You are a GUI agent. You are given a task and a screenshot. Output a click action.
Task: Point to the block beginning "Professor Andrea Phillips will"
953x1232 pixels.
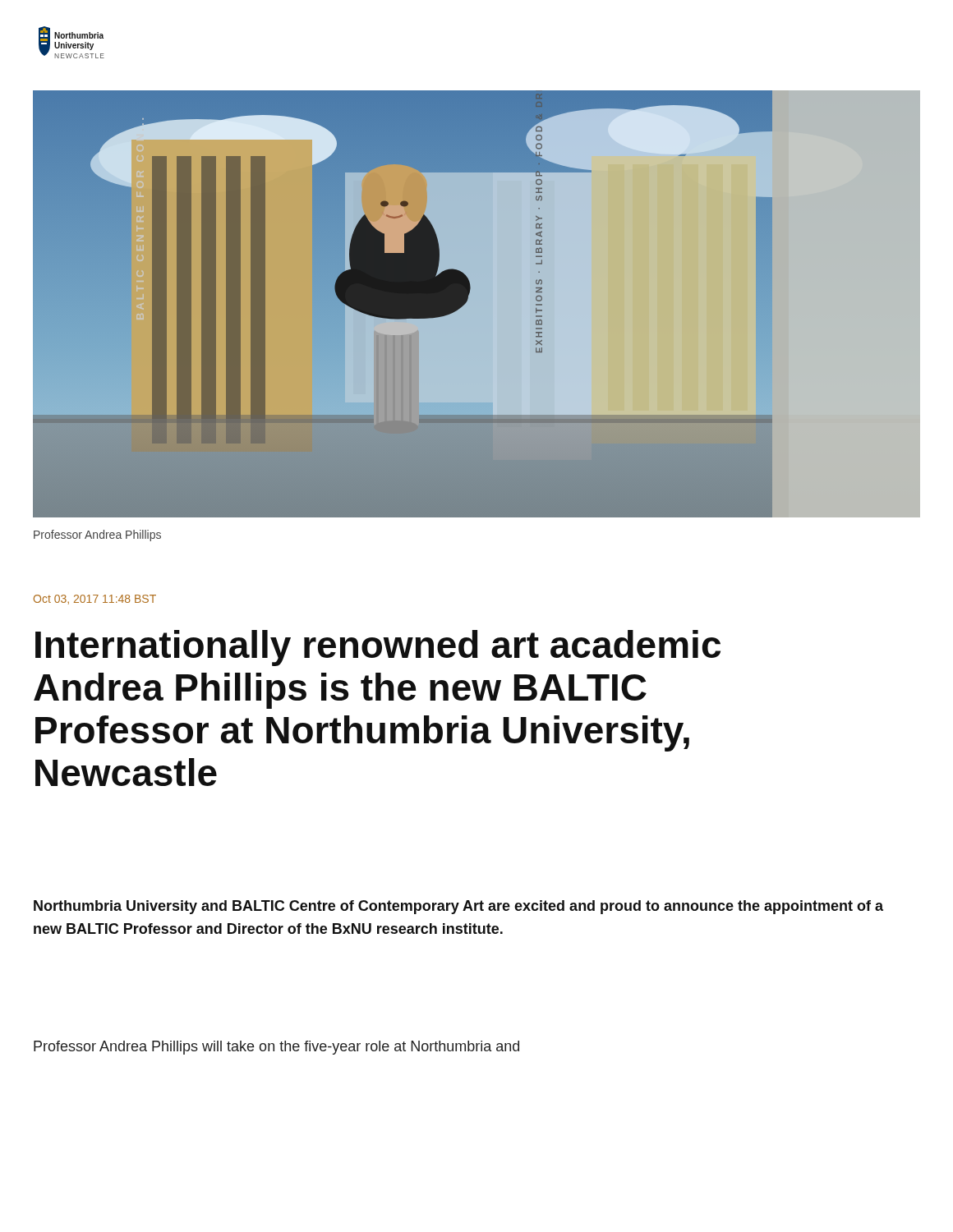pos(468,1047)
